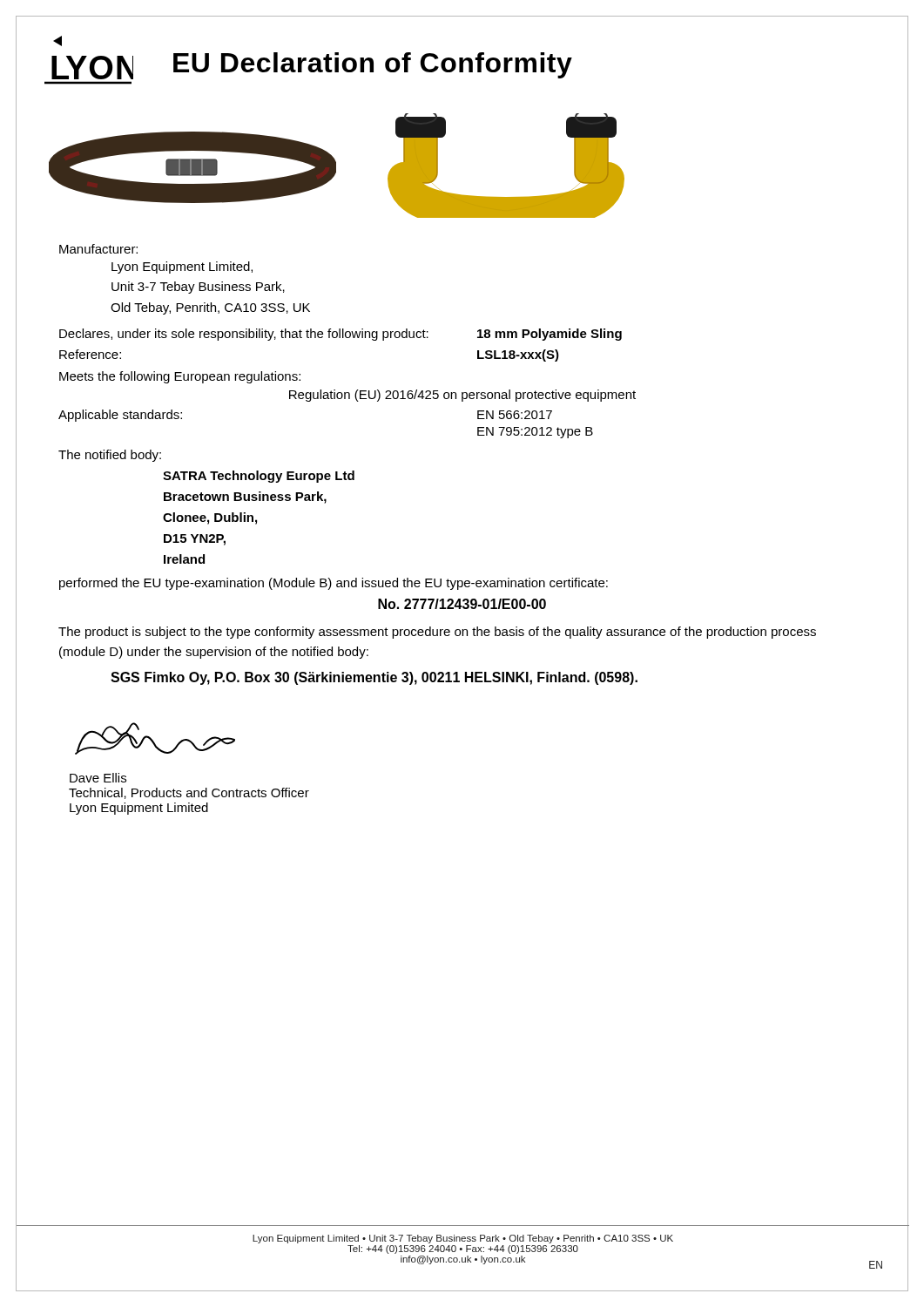Image resolution: width=924 pixels, height=1307 pixels.
Task: Where is the passage that starts "SGS Fimko Oy, P.O. Box 30"?
Action: click(374, 678)
